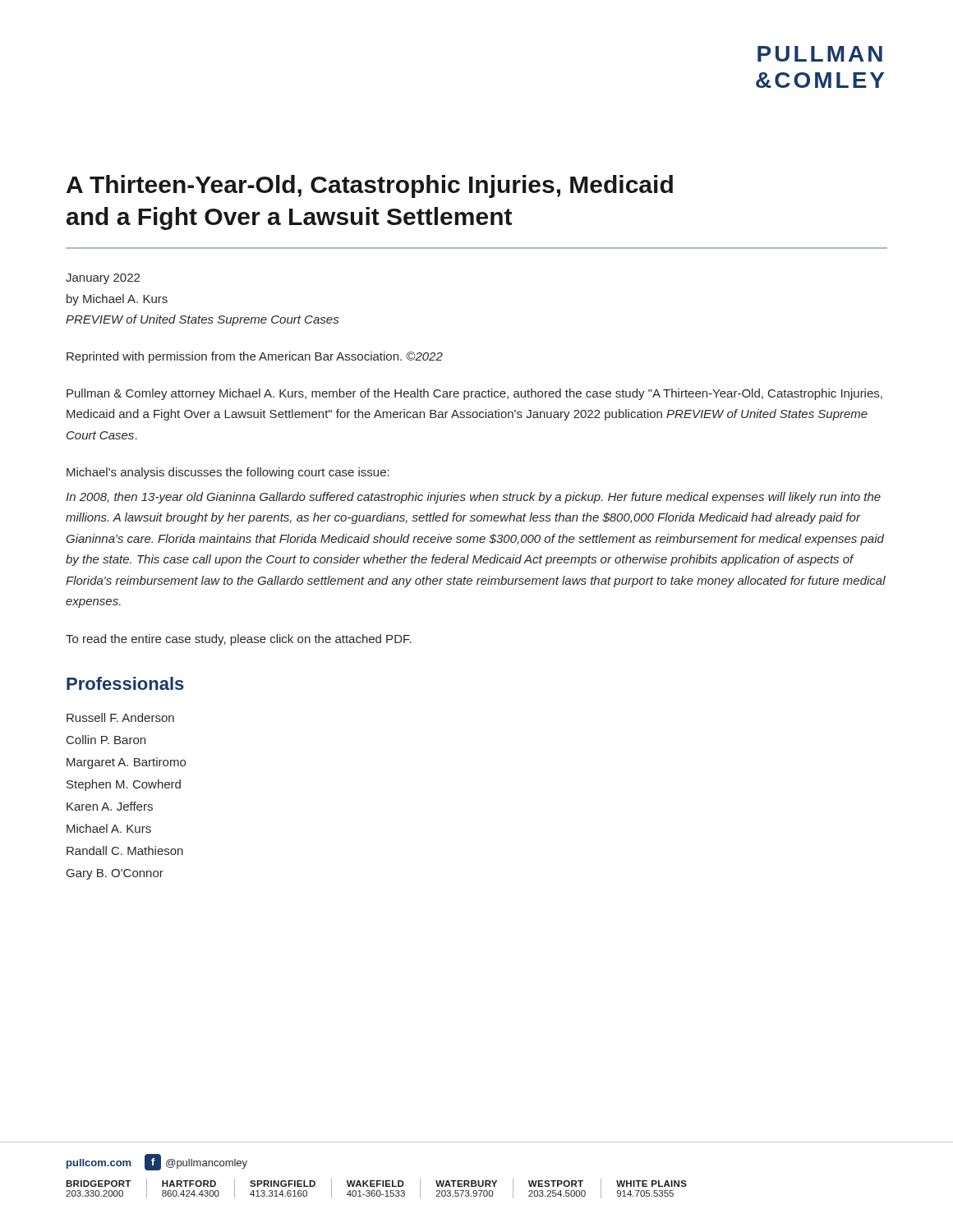Click on the text starting "Karen A. Jeffers"
Screen dimensions: 1232x953
pyautogui.click(x=109, y=806)
